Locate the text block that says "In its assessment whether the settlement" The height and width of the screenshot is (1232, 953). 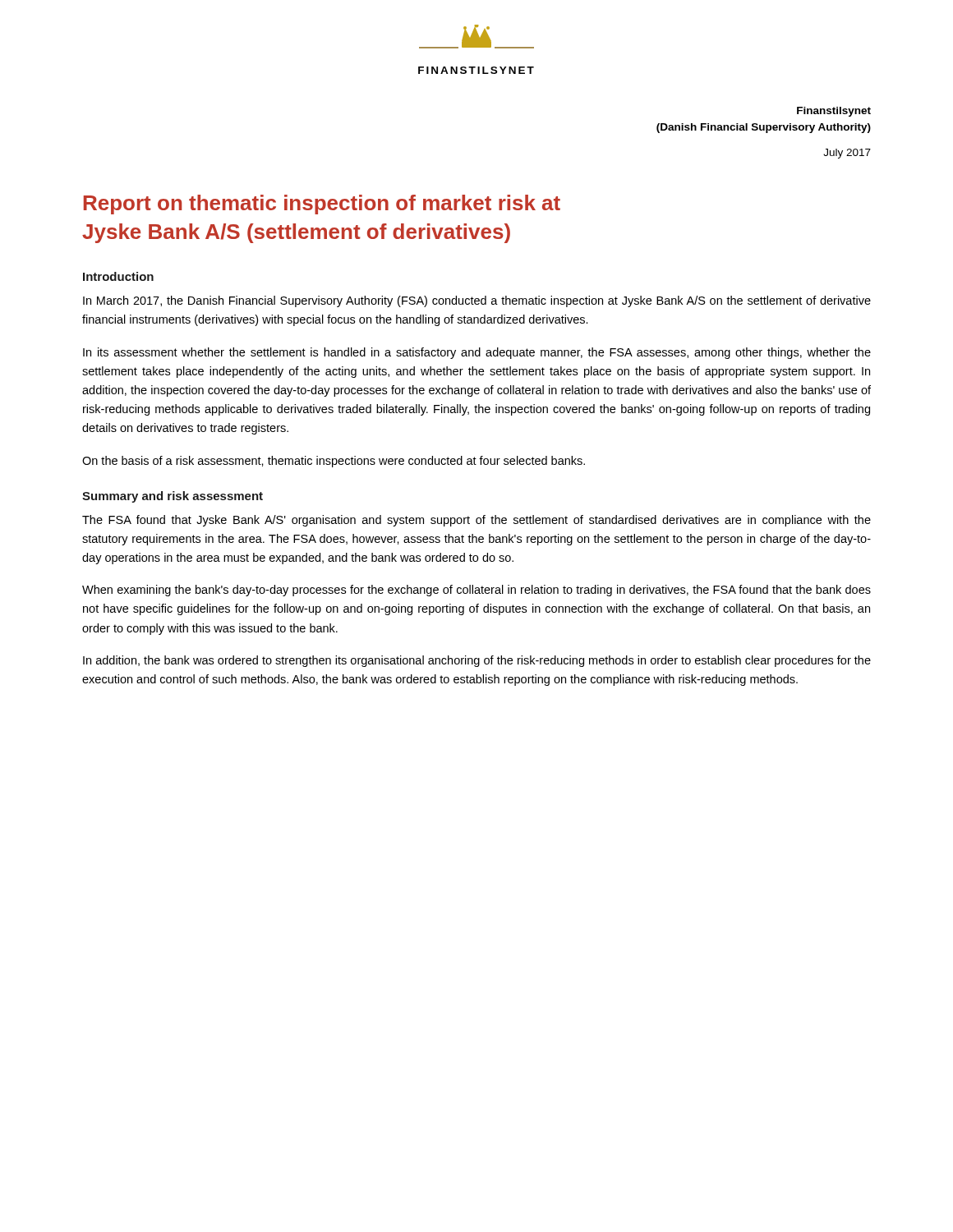476,390
